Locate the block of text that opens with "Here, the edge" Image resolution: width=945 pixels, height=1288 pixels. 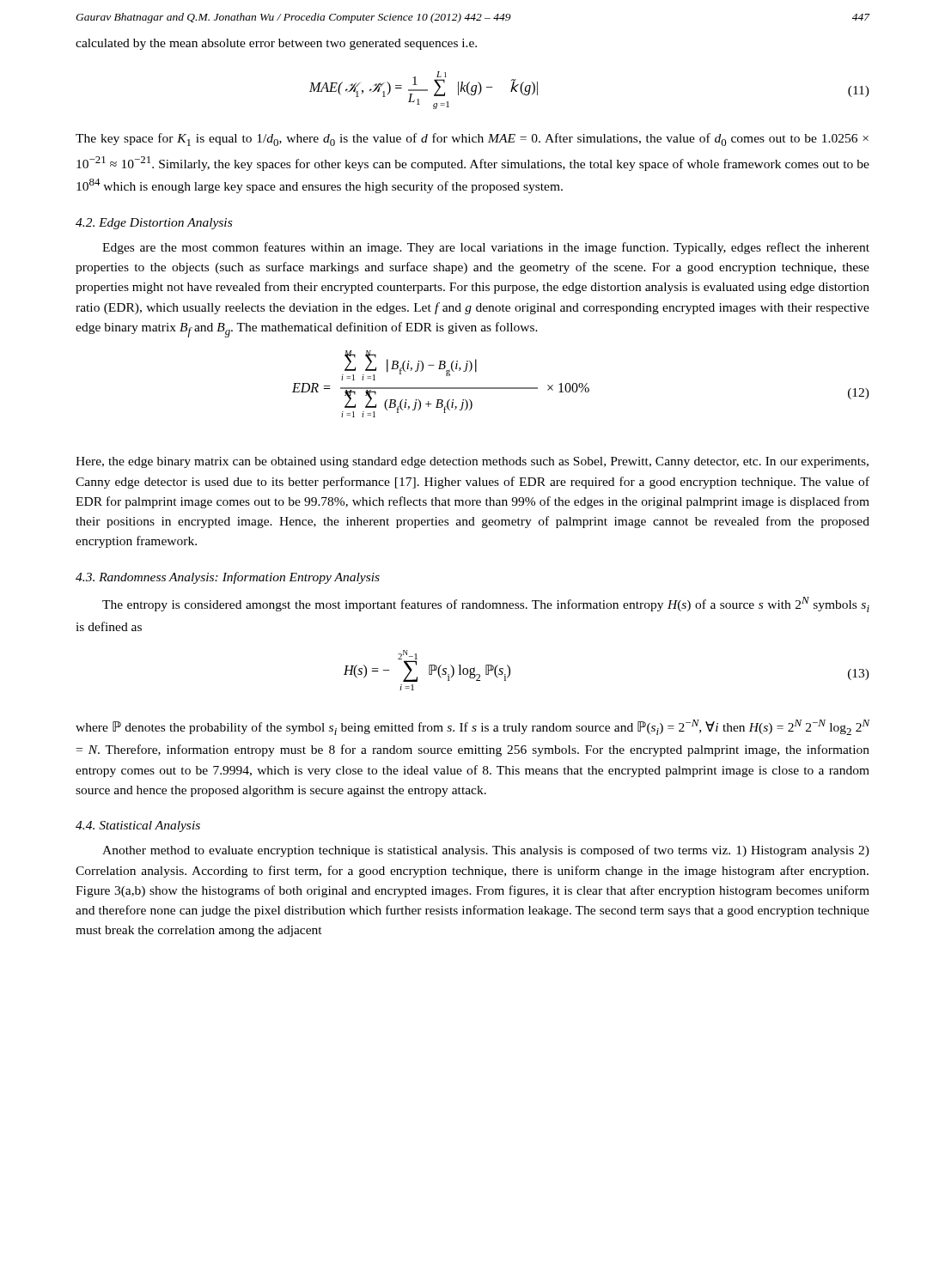tap(472, 501)
